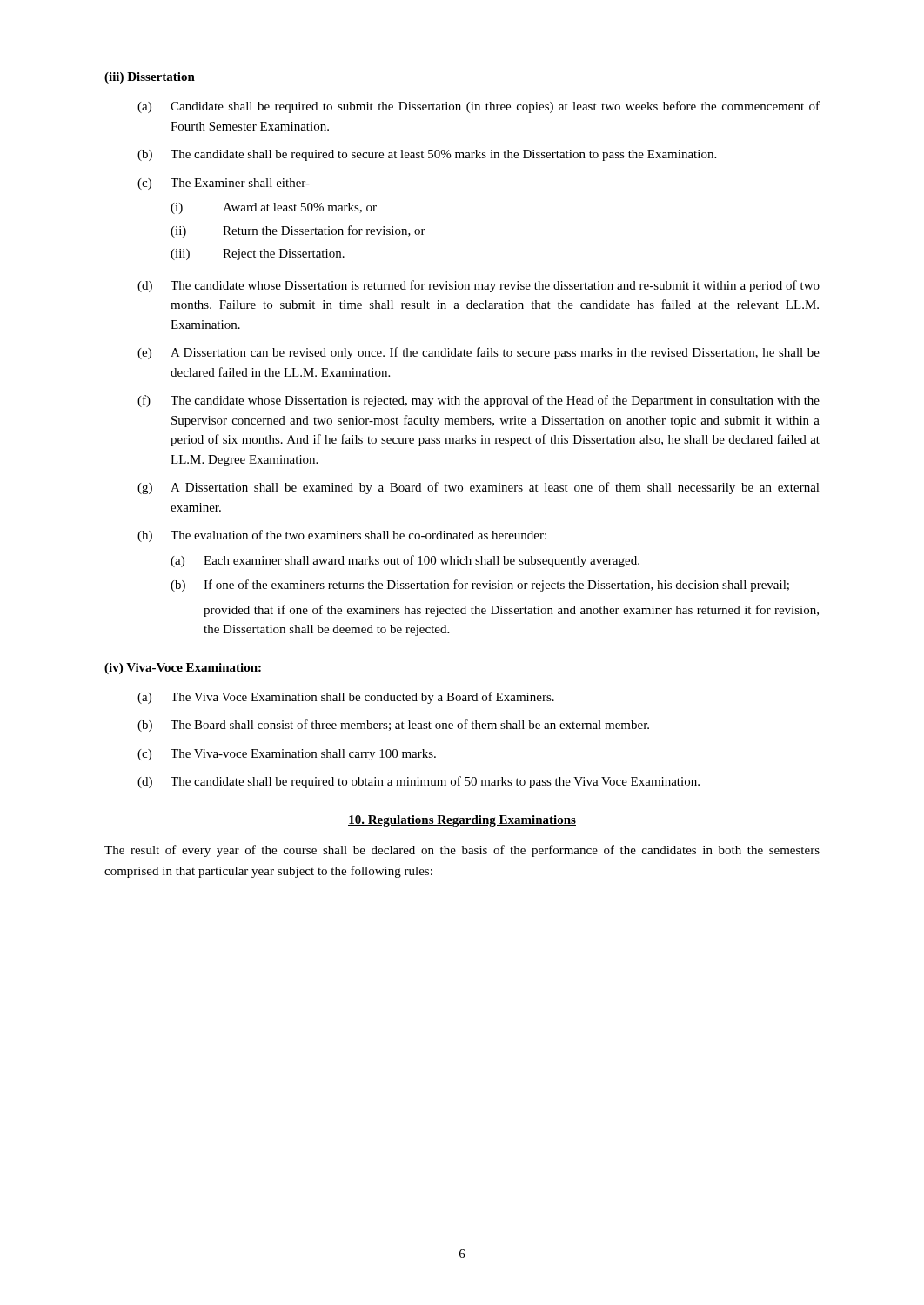Point to "(iii) Dissertation"
The image size is (924, 1305).
pyautogui.click(x=150, y=77)
